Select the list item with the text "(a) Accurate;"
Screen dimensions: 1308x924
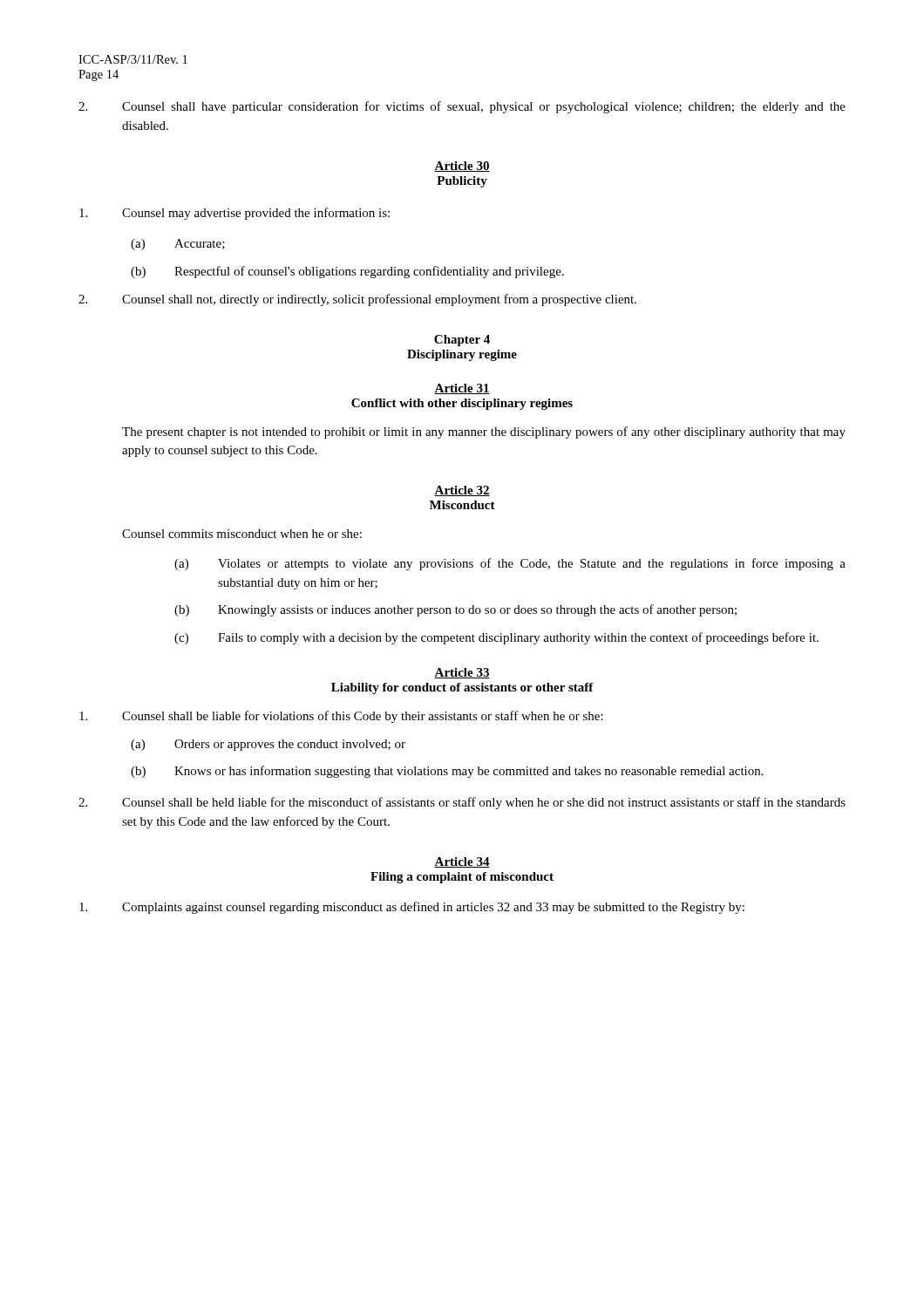pos(178,245)
